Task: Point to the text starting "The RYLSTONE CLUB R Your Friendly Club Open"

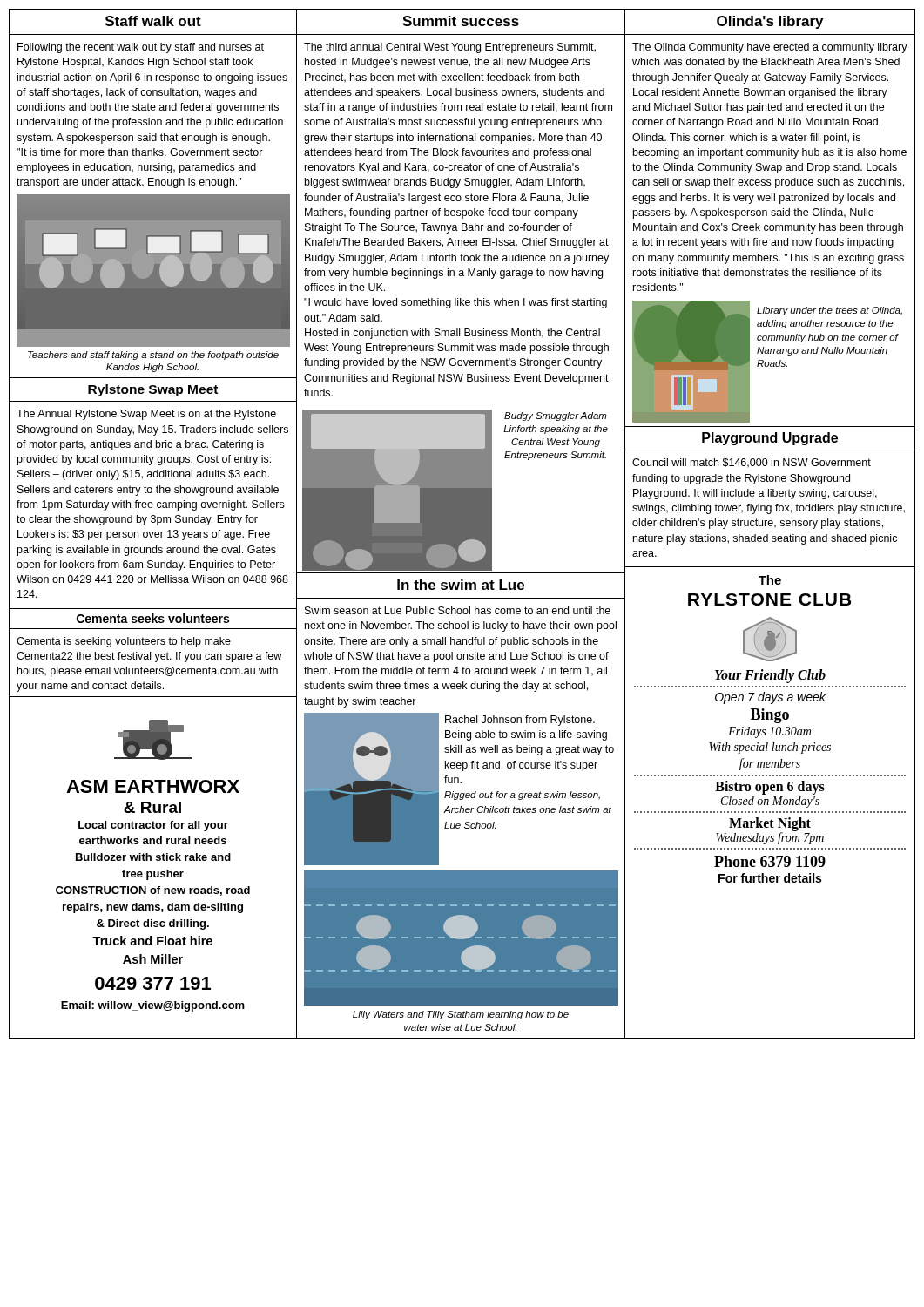Action: 770,729
